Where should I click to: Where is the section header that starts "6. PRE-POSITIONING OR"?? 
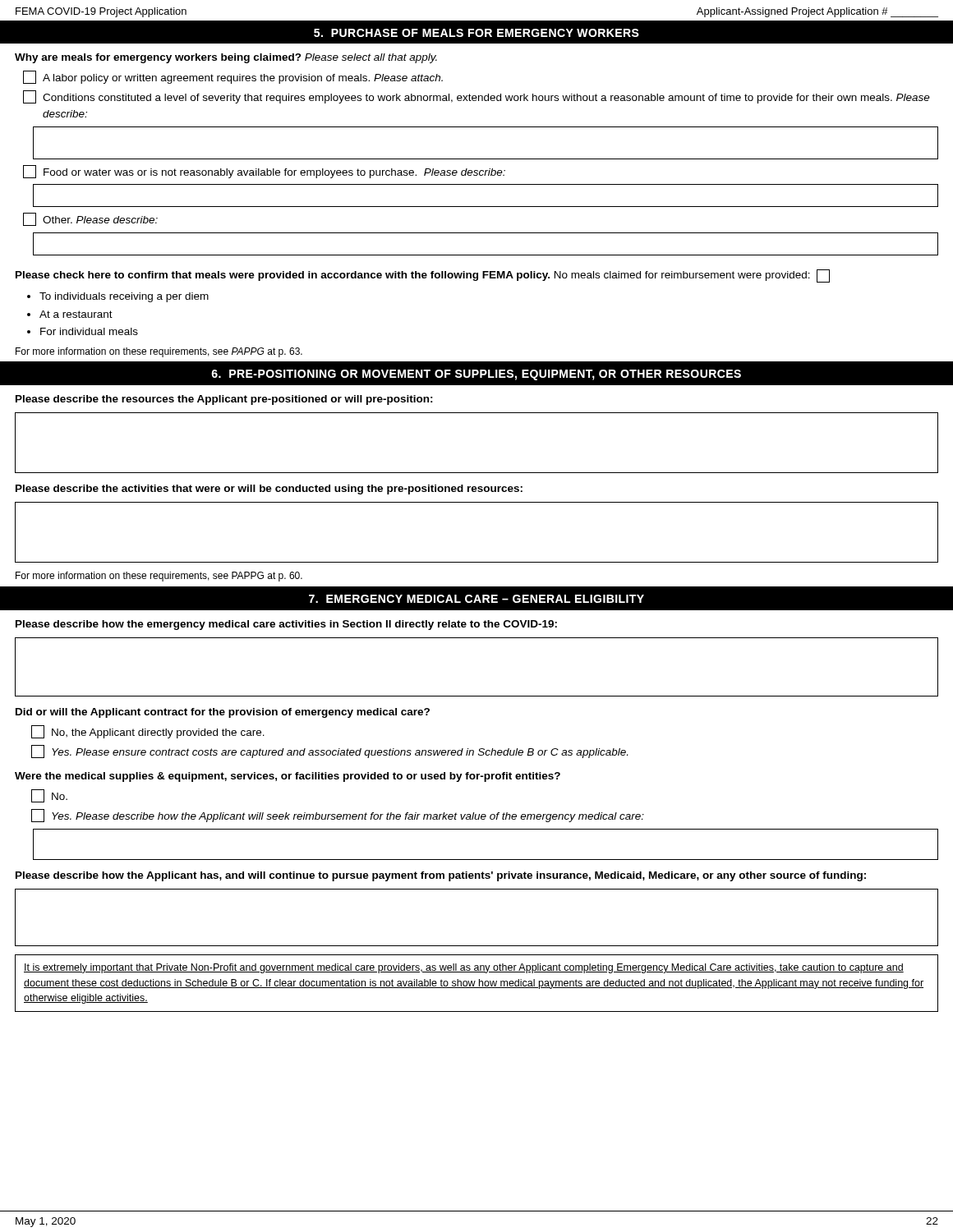click(x=476, y=374)
